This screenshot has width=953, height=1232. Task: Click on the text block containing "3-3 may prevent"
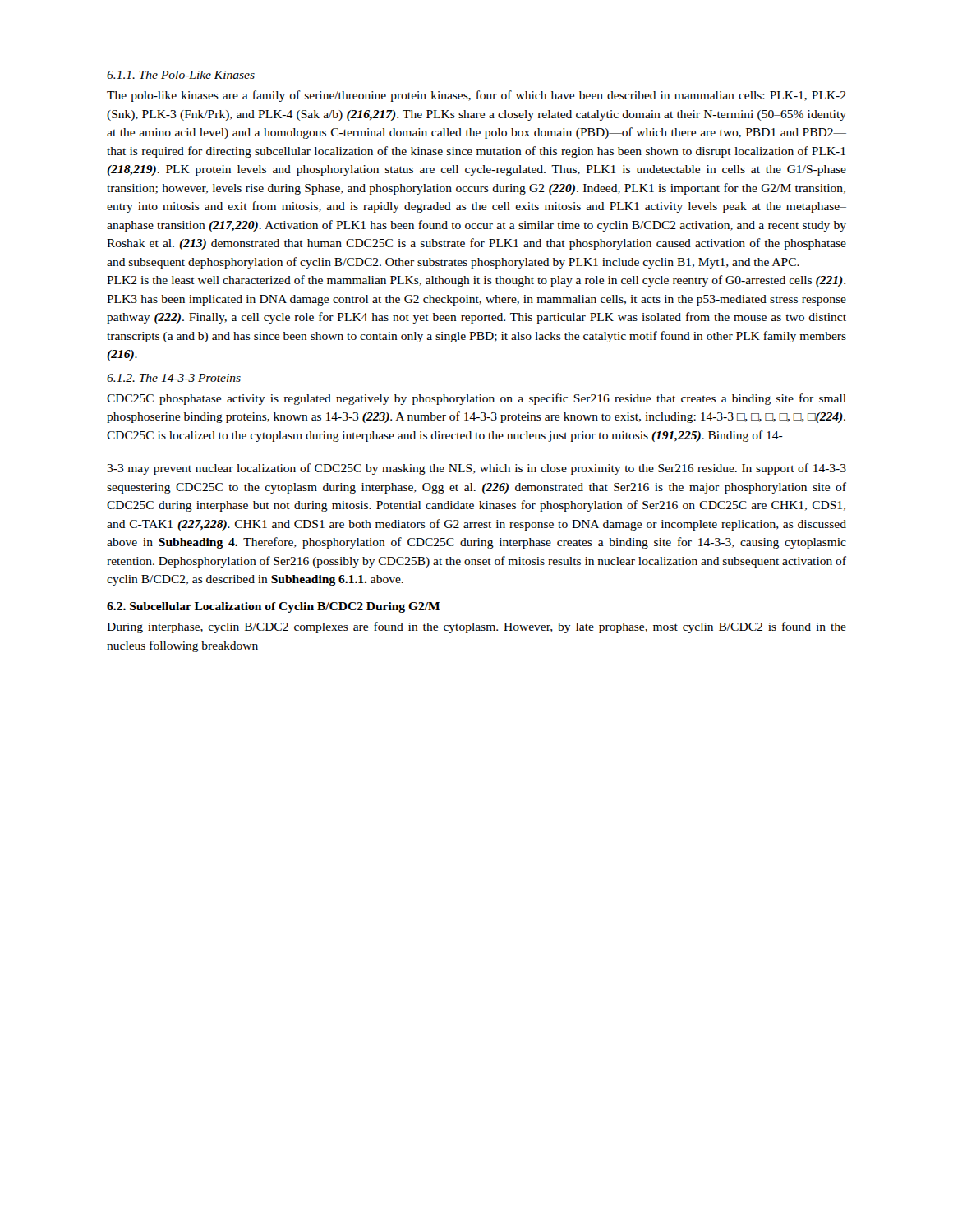pos(476,524)
